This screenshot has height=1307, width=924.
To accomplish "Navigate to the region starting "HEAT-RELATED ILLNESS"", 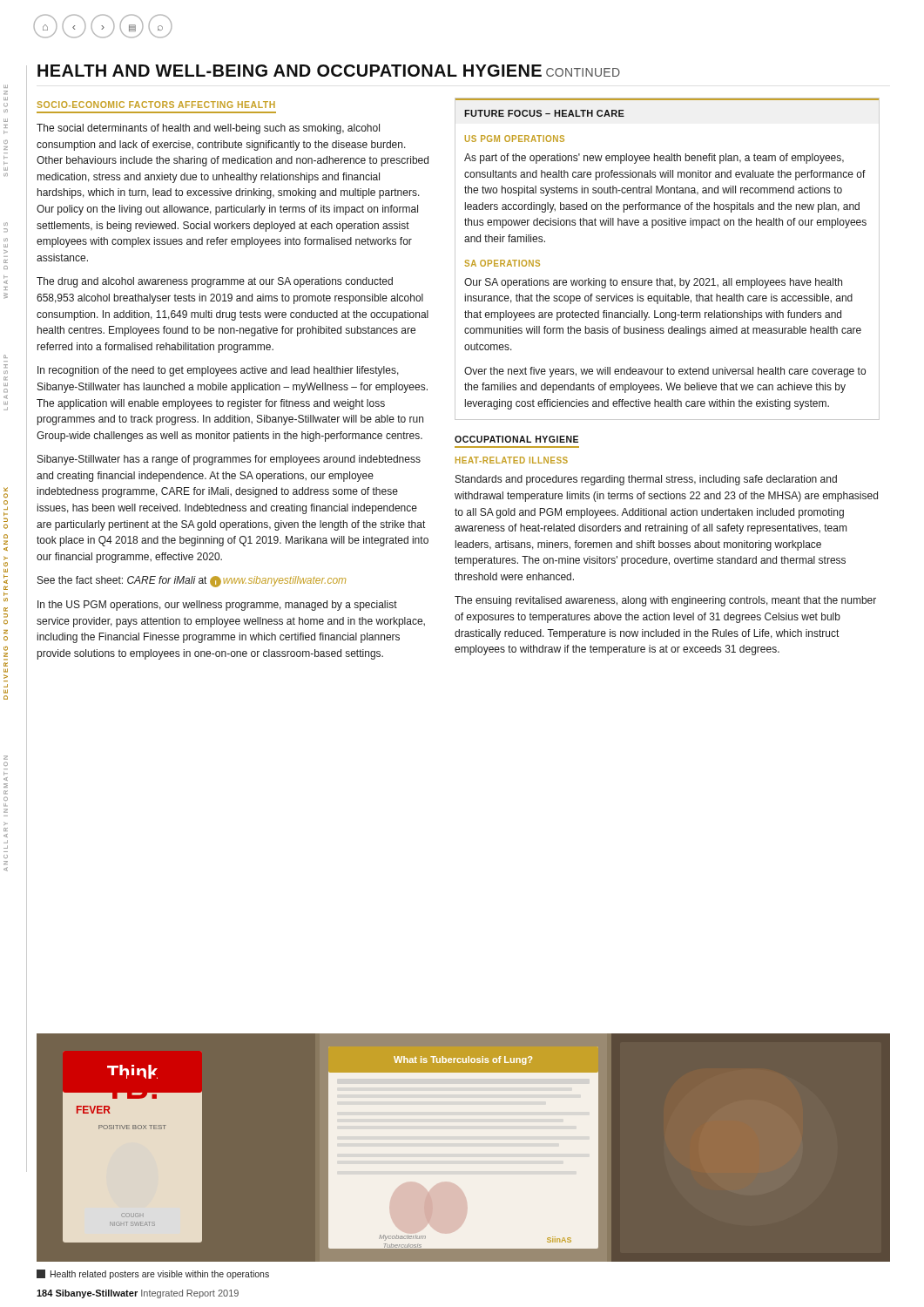I will point(512,461).
